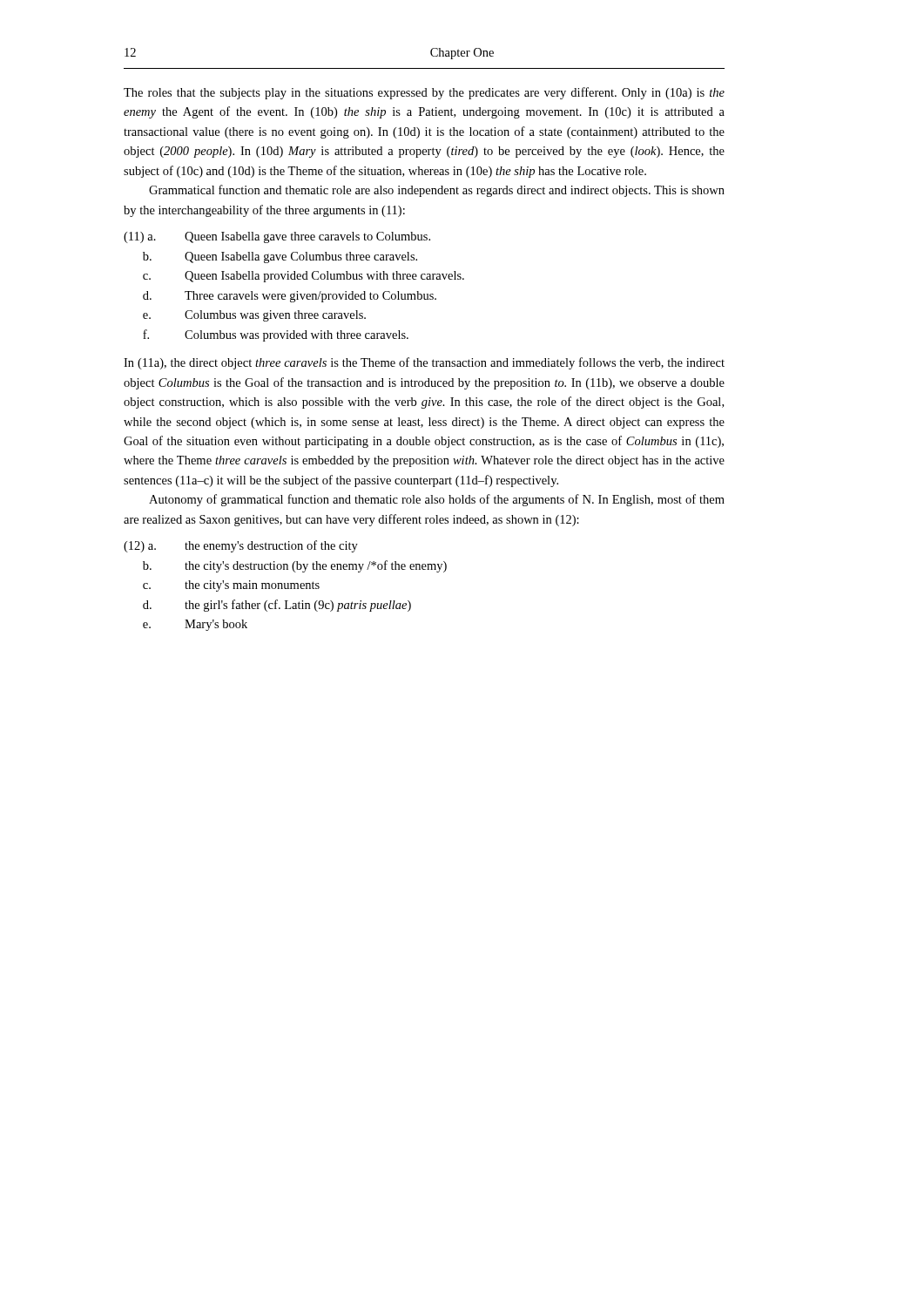Point to the passage starting "b. Queen Isabella gave Columbus three"
This screenshot has width=924, height=1307.
click(424, 256)
